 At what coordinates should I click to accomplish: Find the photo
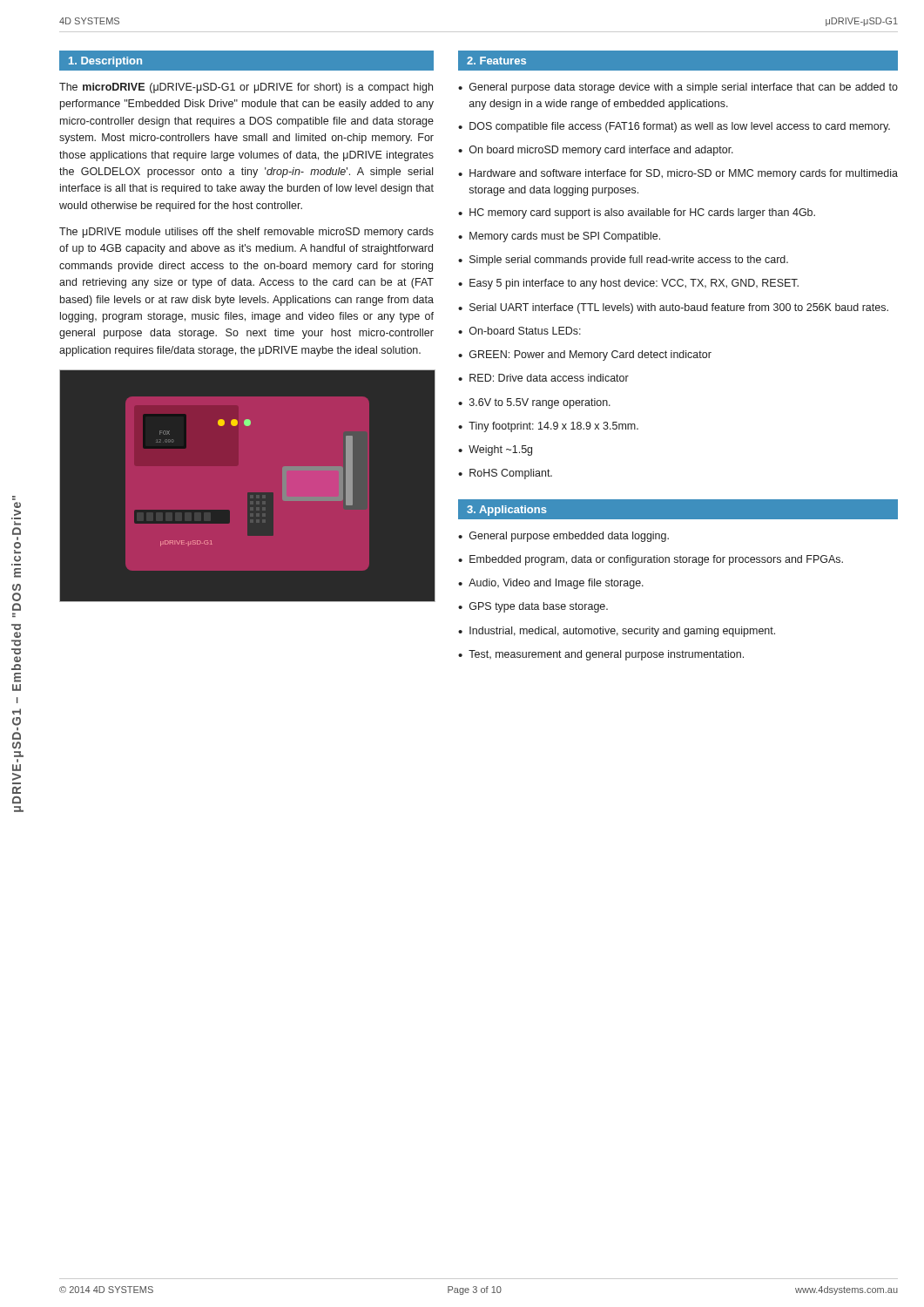point(247,486)
